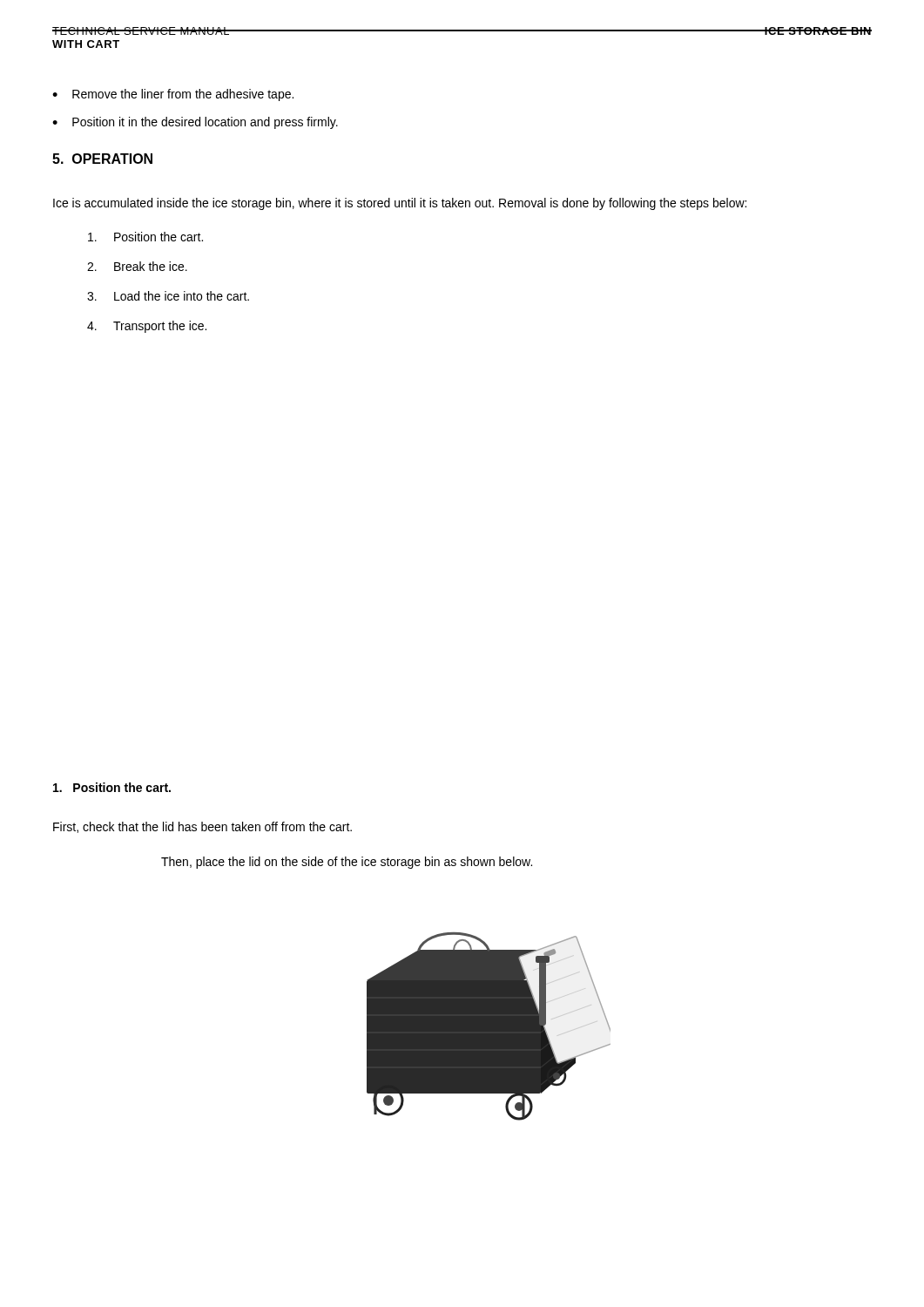
Task: Navigate to the text block starting "Position the cart."
Action: pos(146,237)
